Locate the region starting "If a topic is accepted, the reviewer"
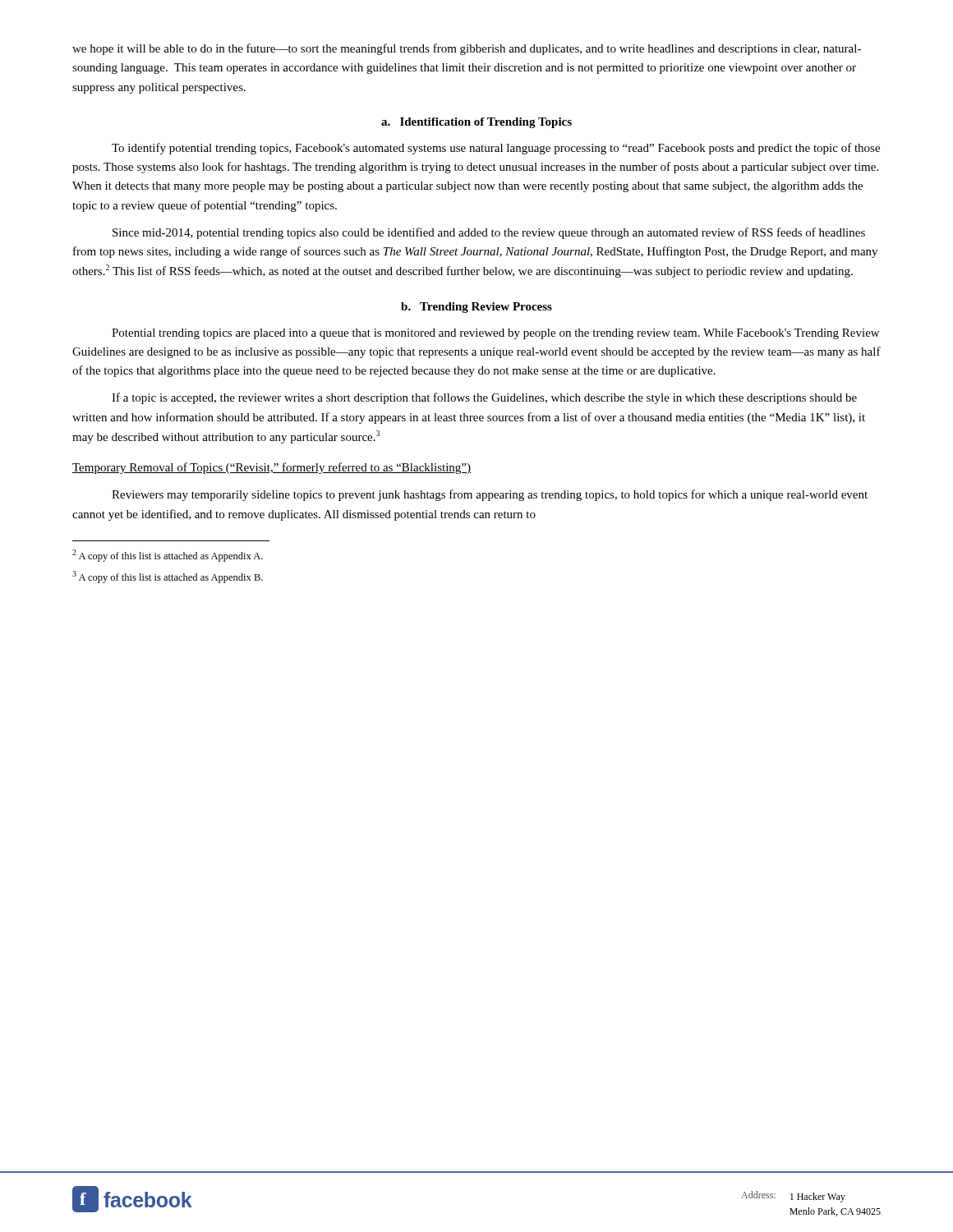The image size is (953, 1232). click(x=469, y=417)
